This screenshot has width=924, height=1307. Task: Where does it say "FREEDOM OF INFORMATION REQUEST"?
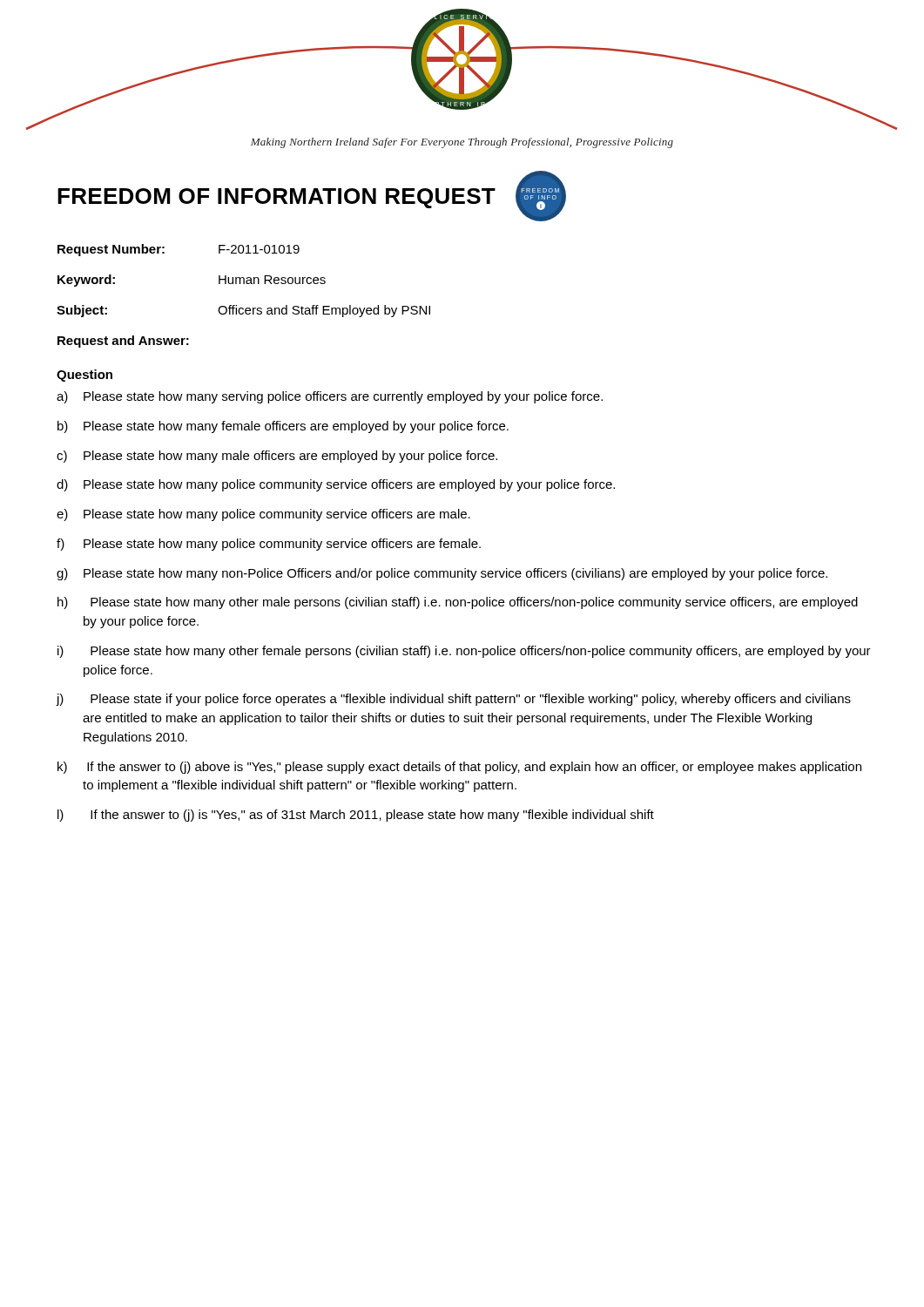point(276,196)
